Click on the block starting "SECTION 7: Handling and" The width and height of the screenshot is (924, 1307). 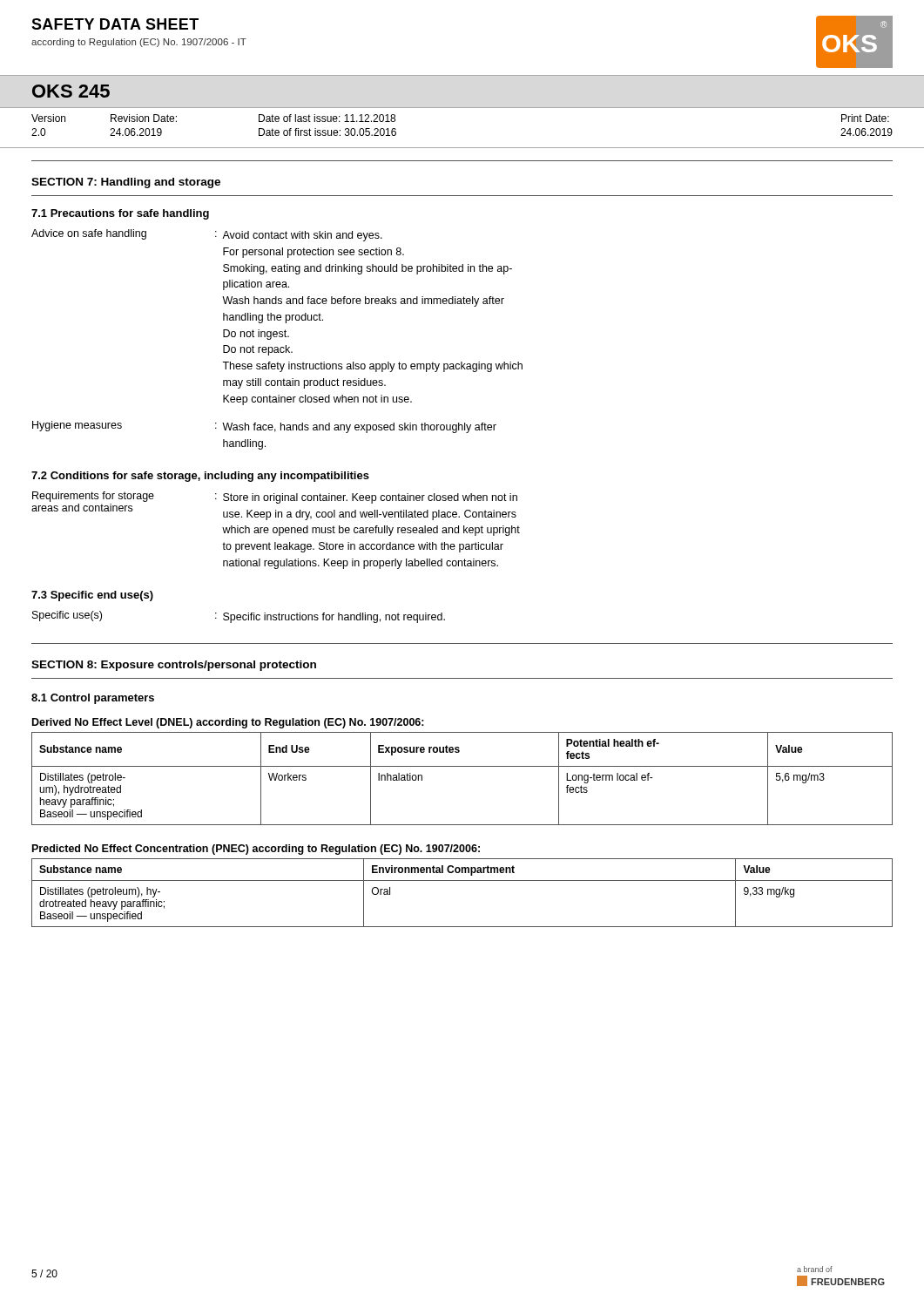[x=126, y=182]
